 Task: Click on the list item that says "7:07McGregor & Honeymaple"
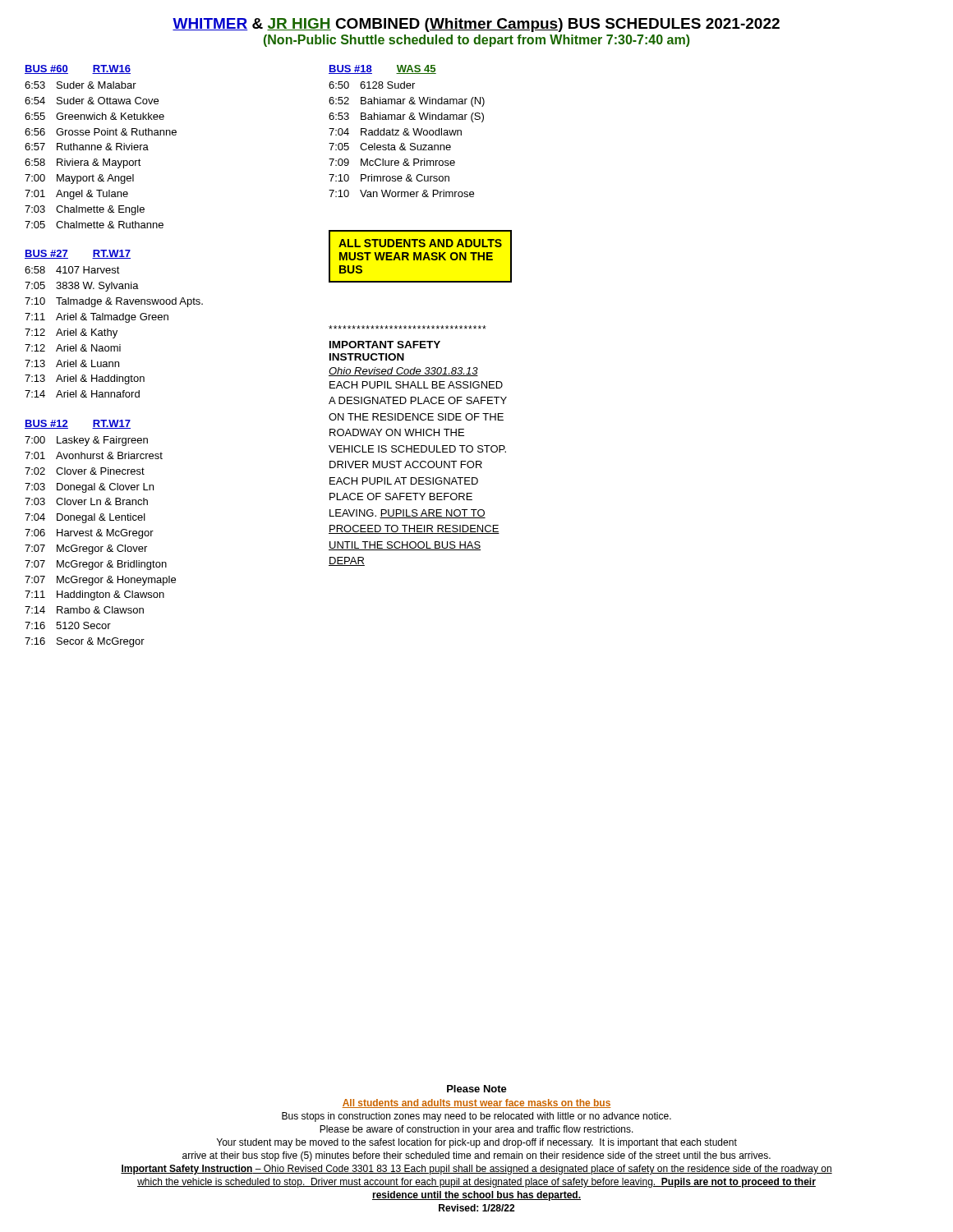click(x=164, y=580)
